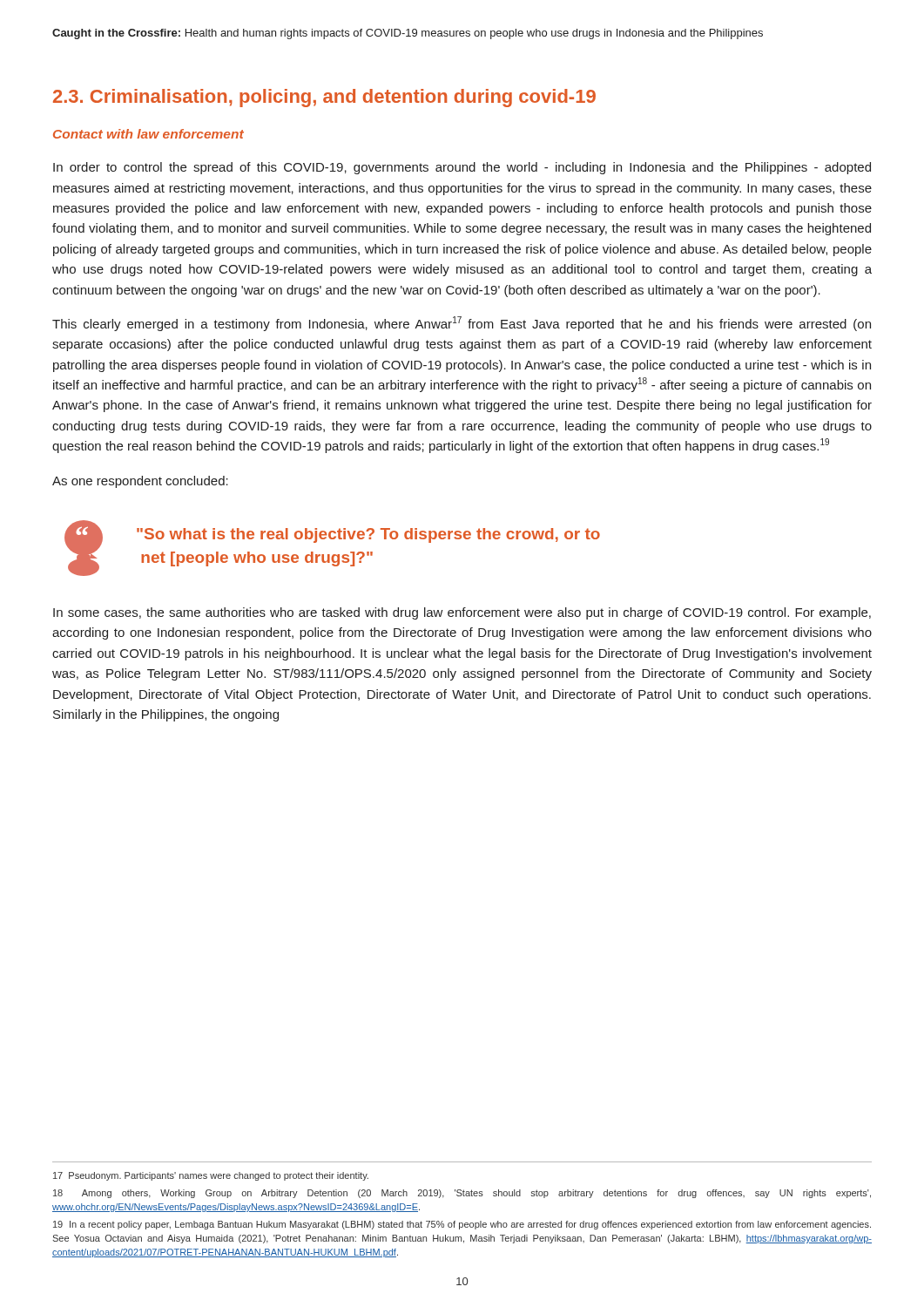Locate the footnote containing "19 In a recent policy paper, Lembaga"
Screen dimensions: 1307x924
[462, 1238]
